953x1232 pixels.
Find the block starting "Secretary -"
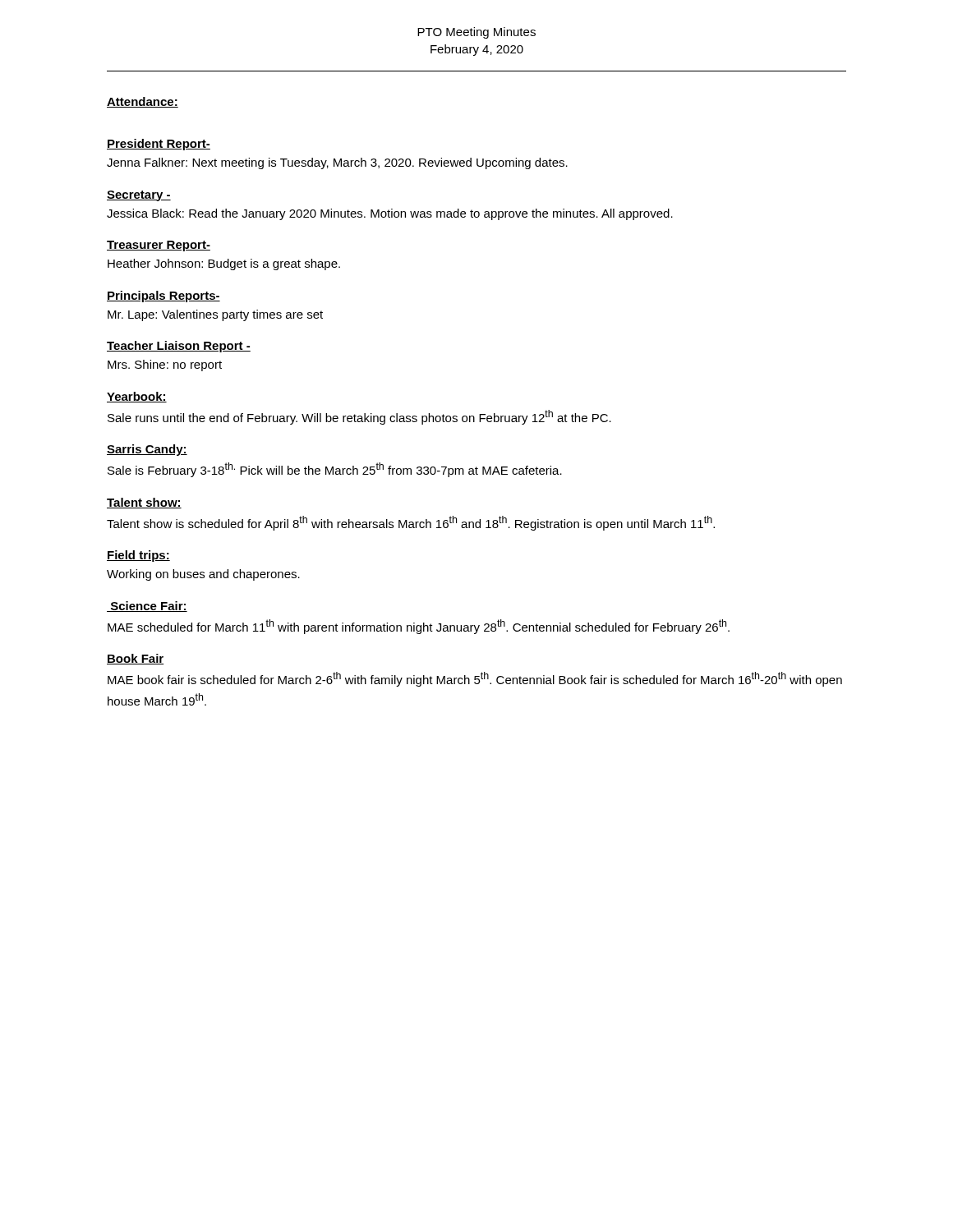(x=139, y=194)
